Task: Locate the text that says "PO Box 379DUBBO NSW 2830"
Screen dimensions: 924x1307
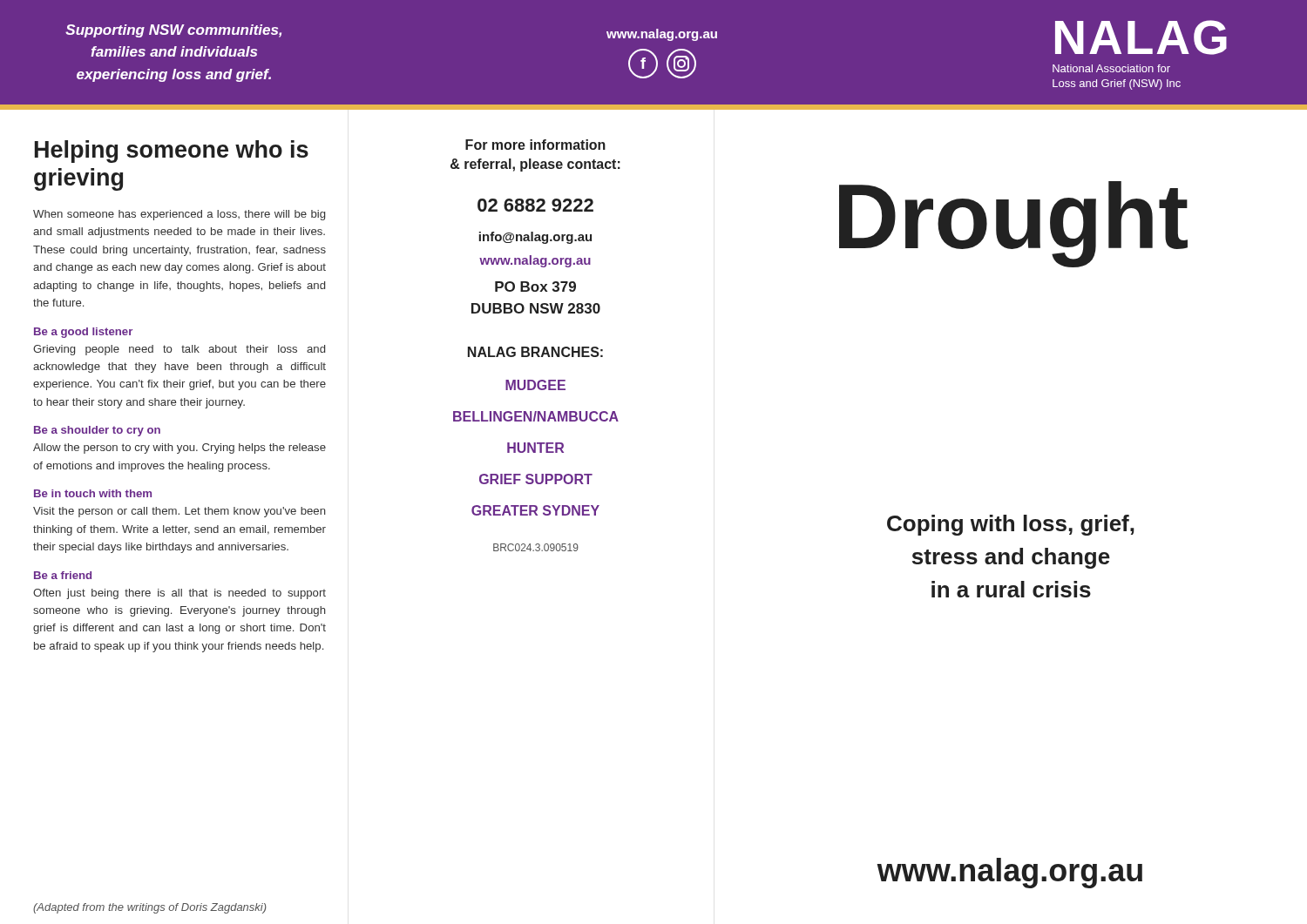Action: (535, 298)
